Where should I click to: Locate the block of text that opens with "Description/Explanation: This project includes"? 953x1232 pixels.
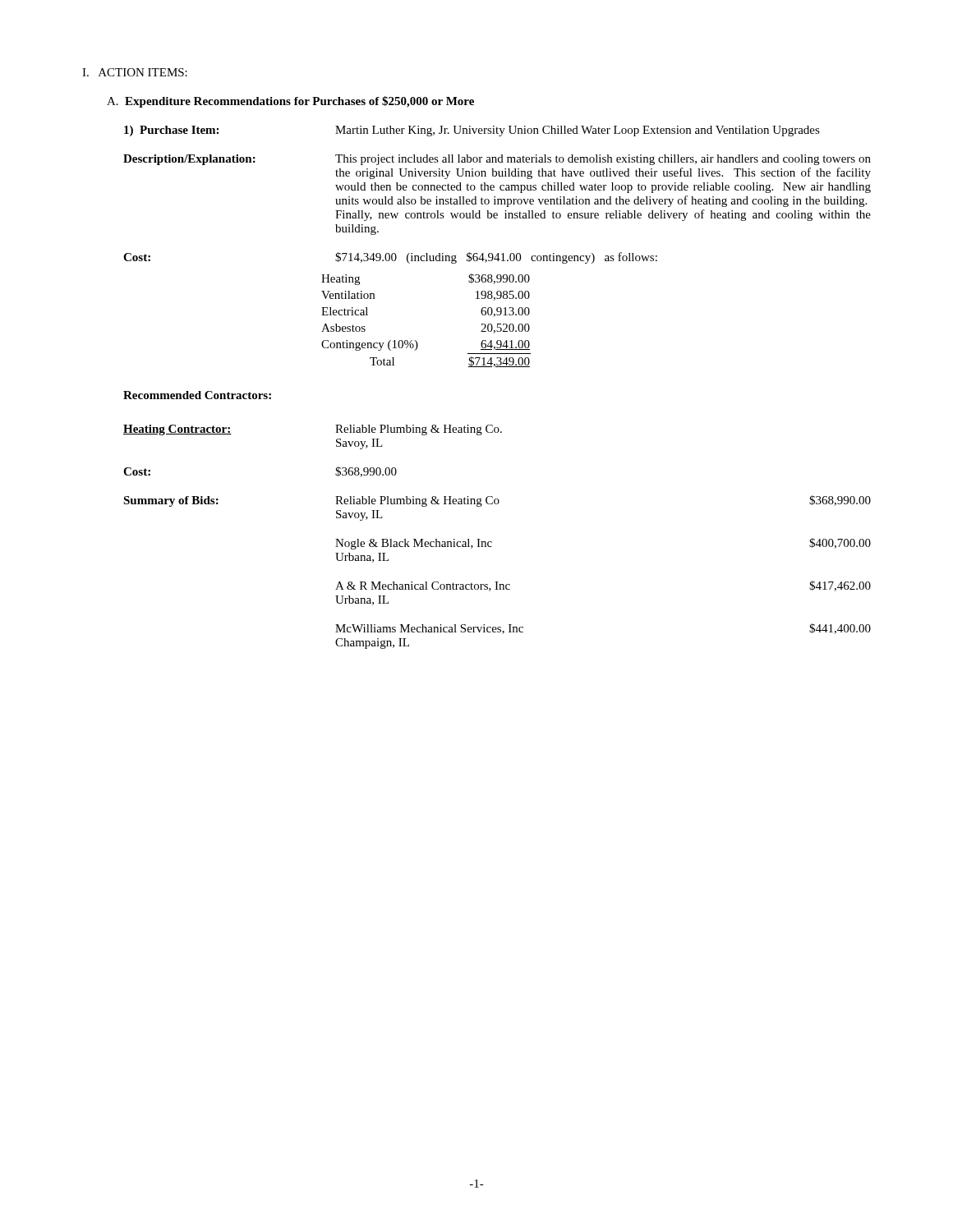[x=497, y=194]
